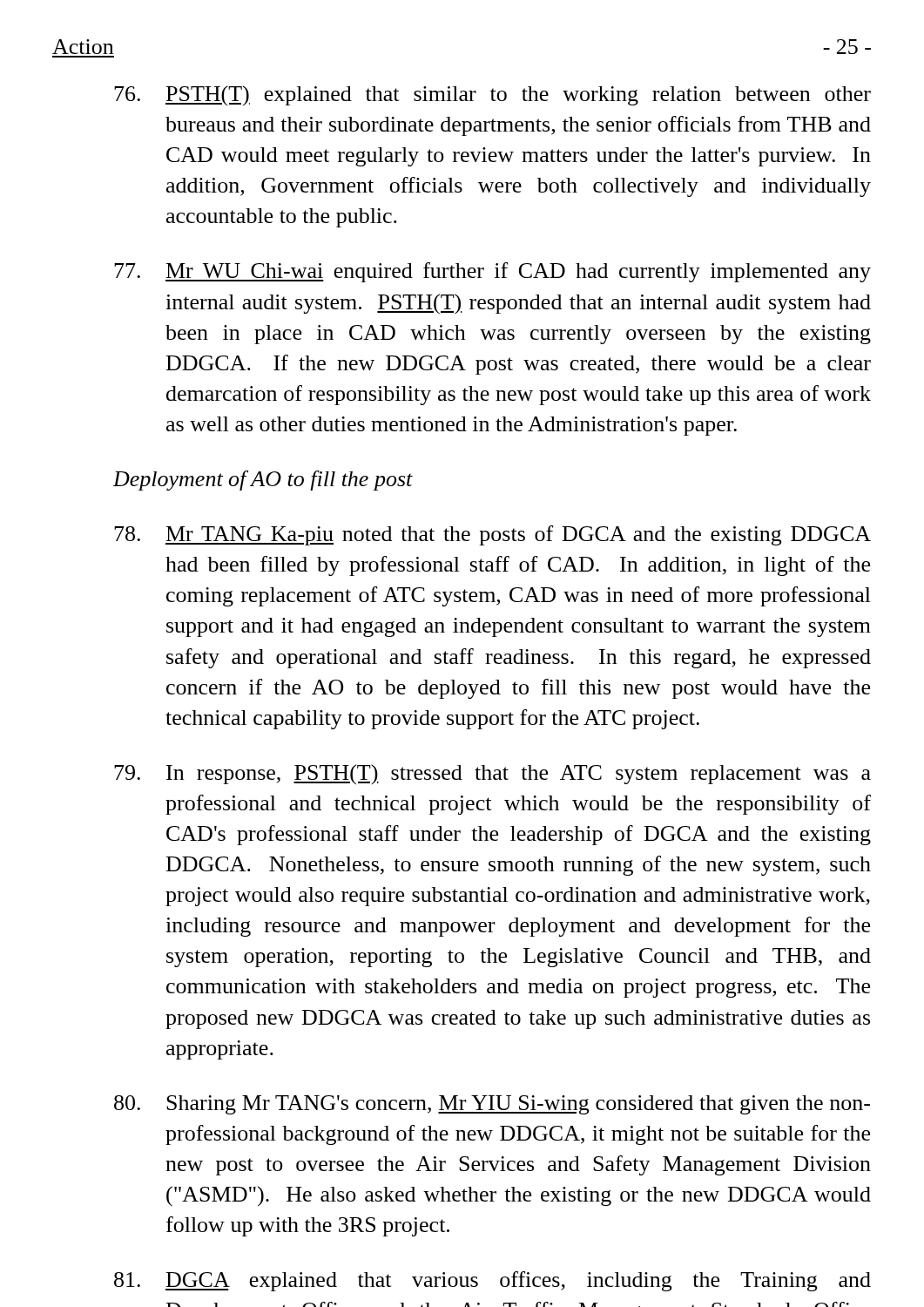924x1307 pixels.
Task: Navigate to the passage starting "Deployment of AO to fill the post"
Action: 263,479
